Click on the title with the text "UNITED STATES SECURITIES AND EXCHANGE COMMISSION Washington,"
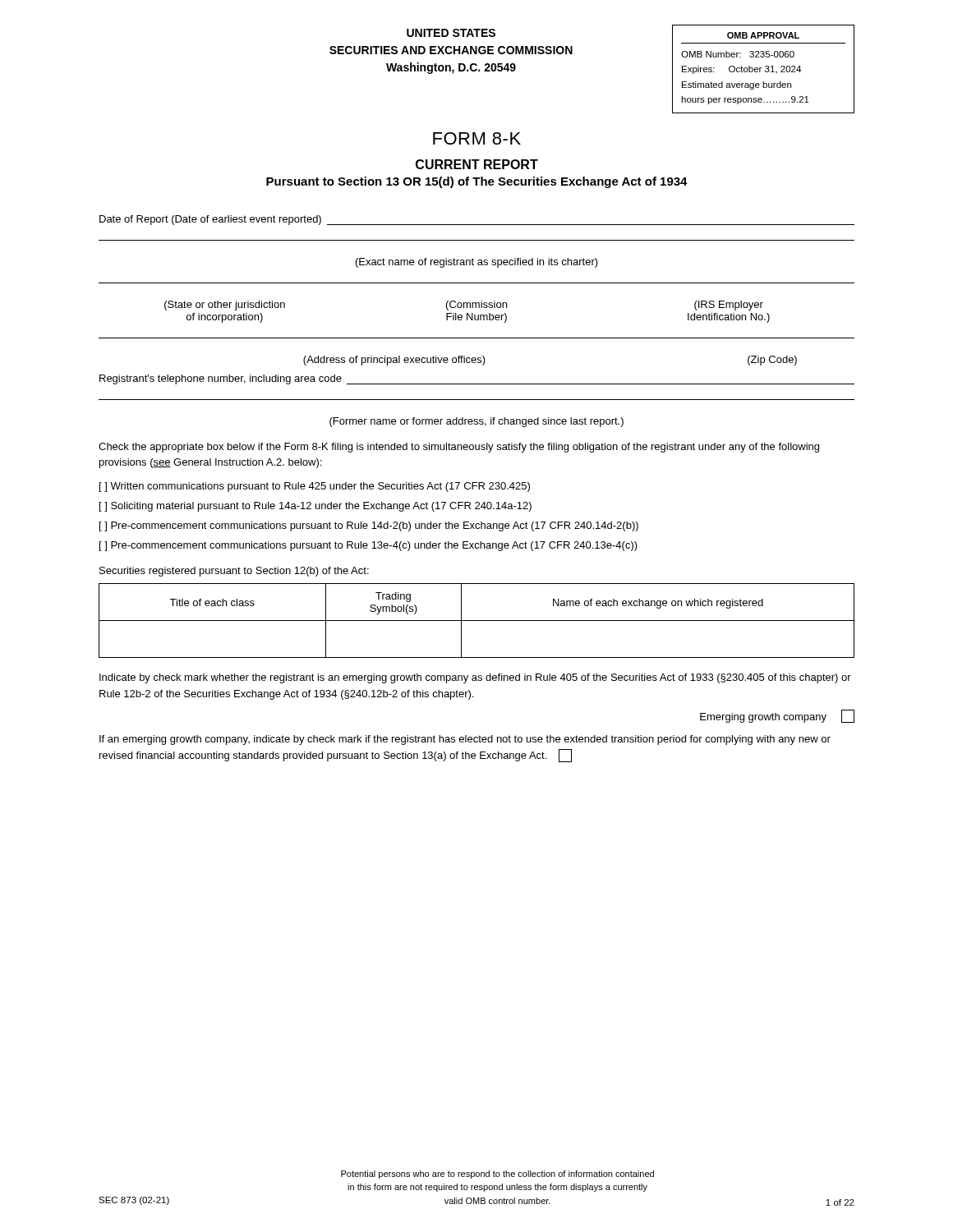The image size is (953, 1232). (x=451, y=51)
